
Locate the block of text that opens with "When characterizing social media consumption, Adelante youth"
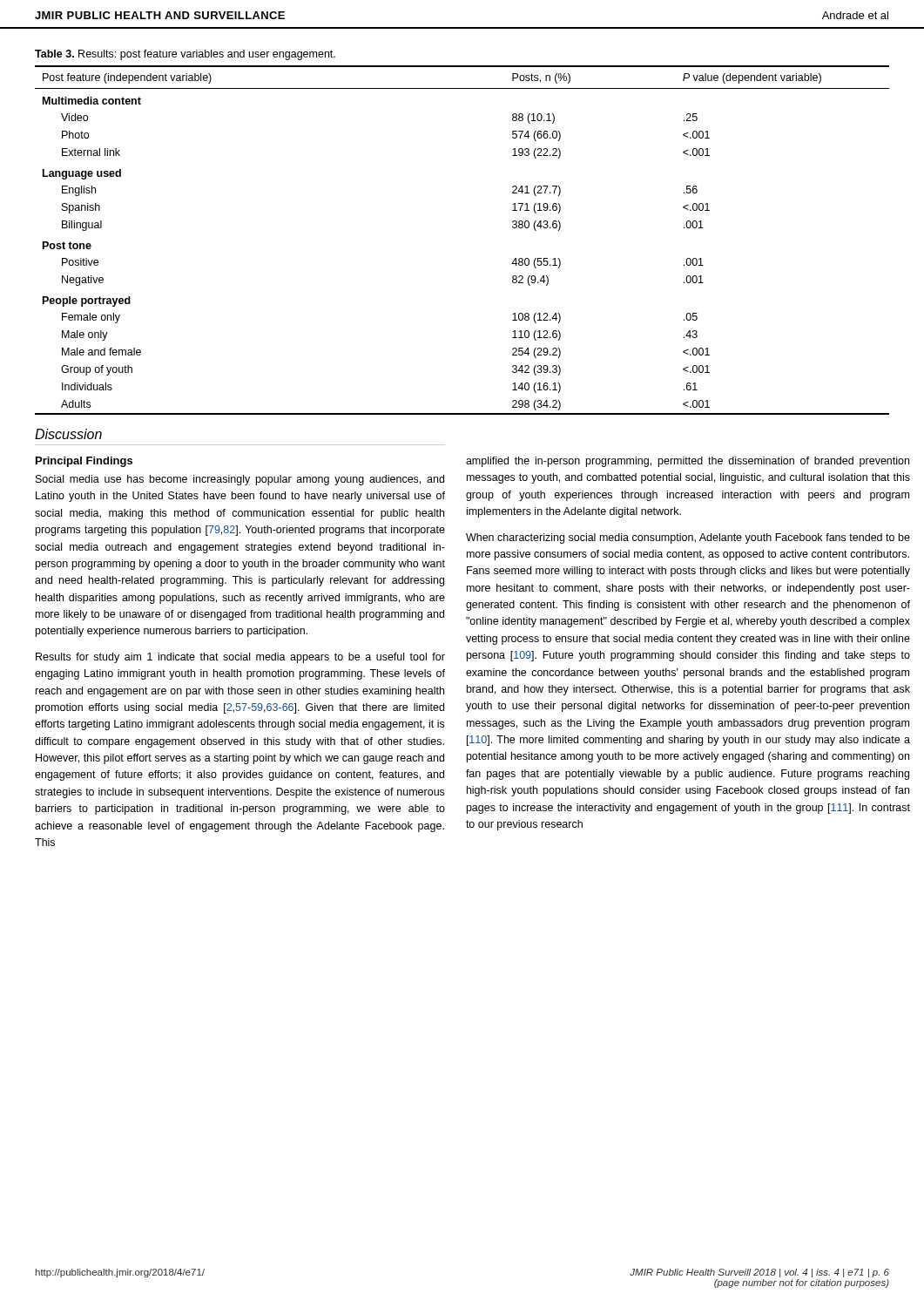pyautogui.click(x=688, y=681)
